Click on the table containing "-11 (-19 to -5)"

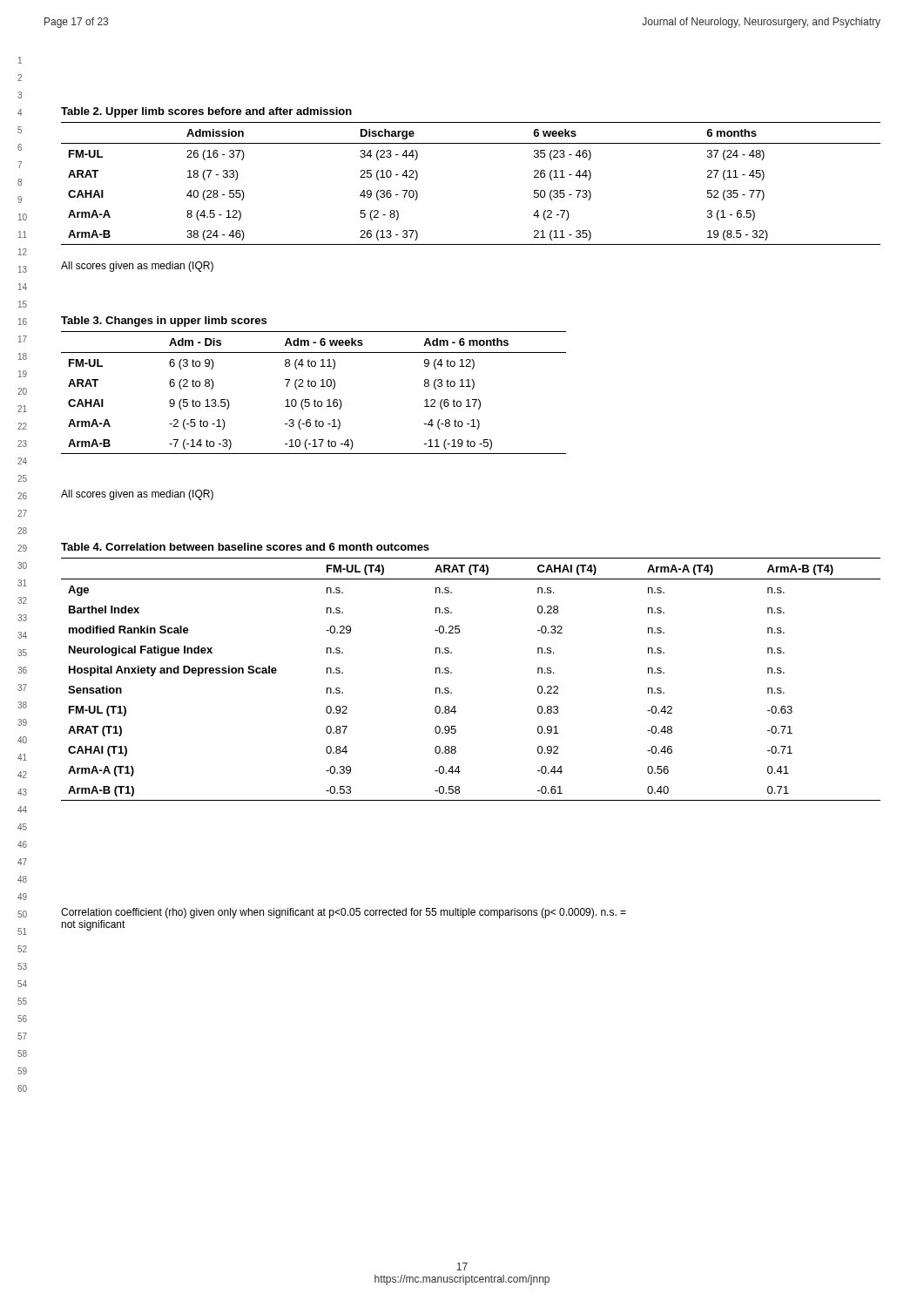click(x=314, y=384)
